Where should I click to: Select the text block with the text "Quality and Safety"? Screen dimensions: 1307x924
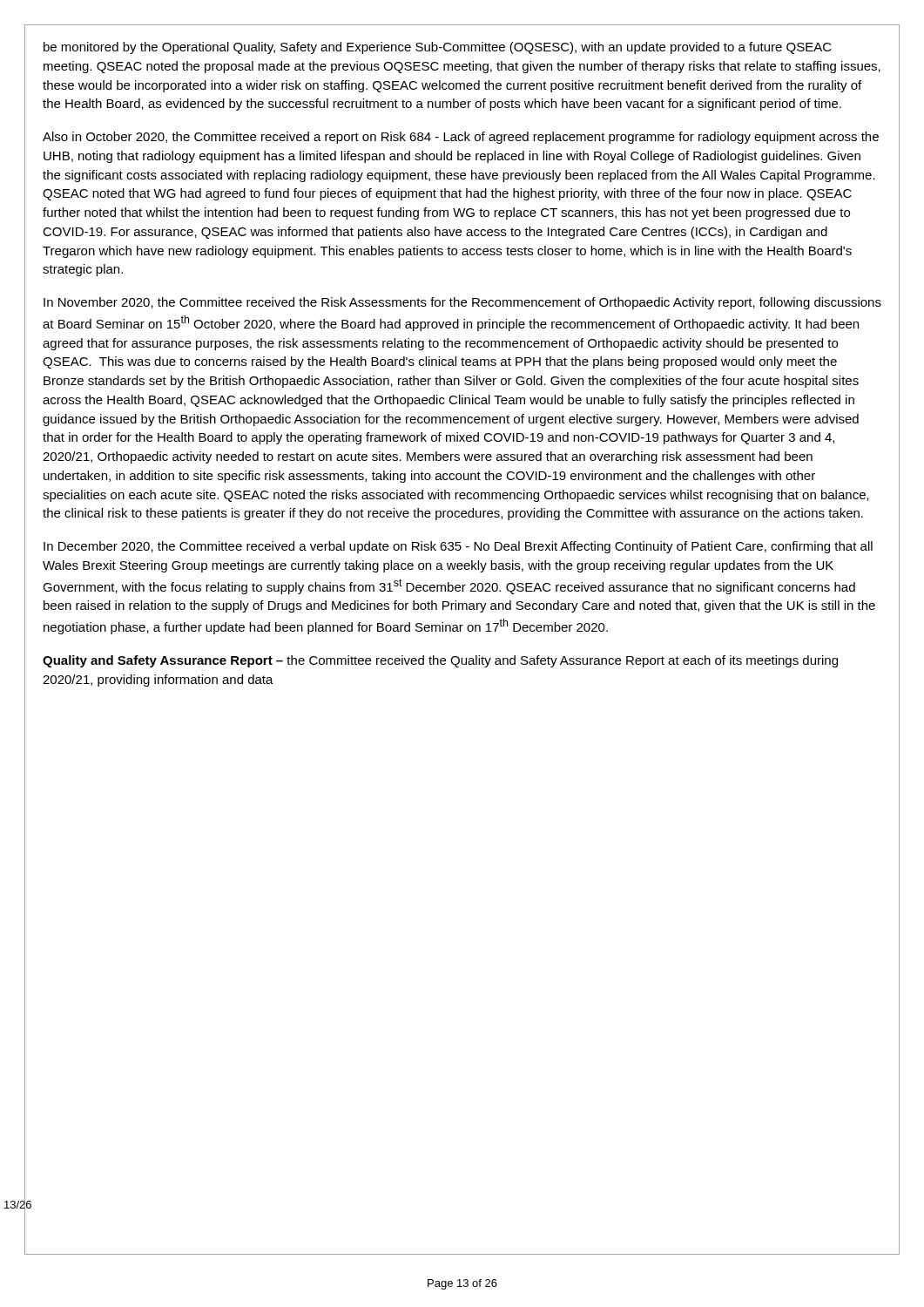[441, 669]
